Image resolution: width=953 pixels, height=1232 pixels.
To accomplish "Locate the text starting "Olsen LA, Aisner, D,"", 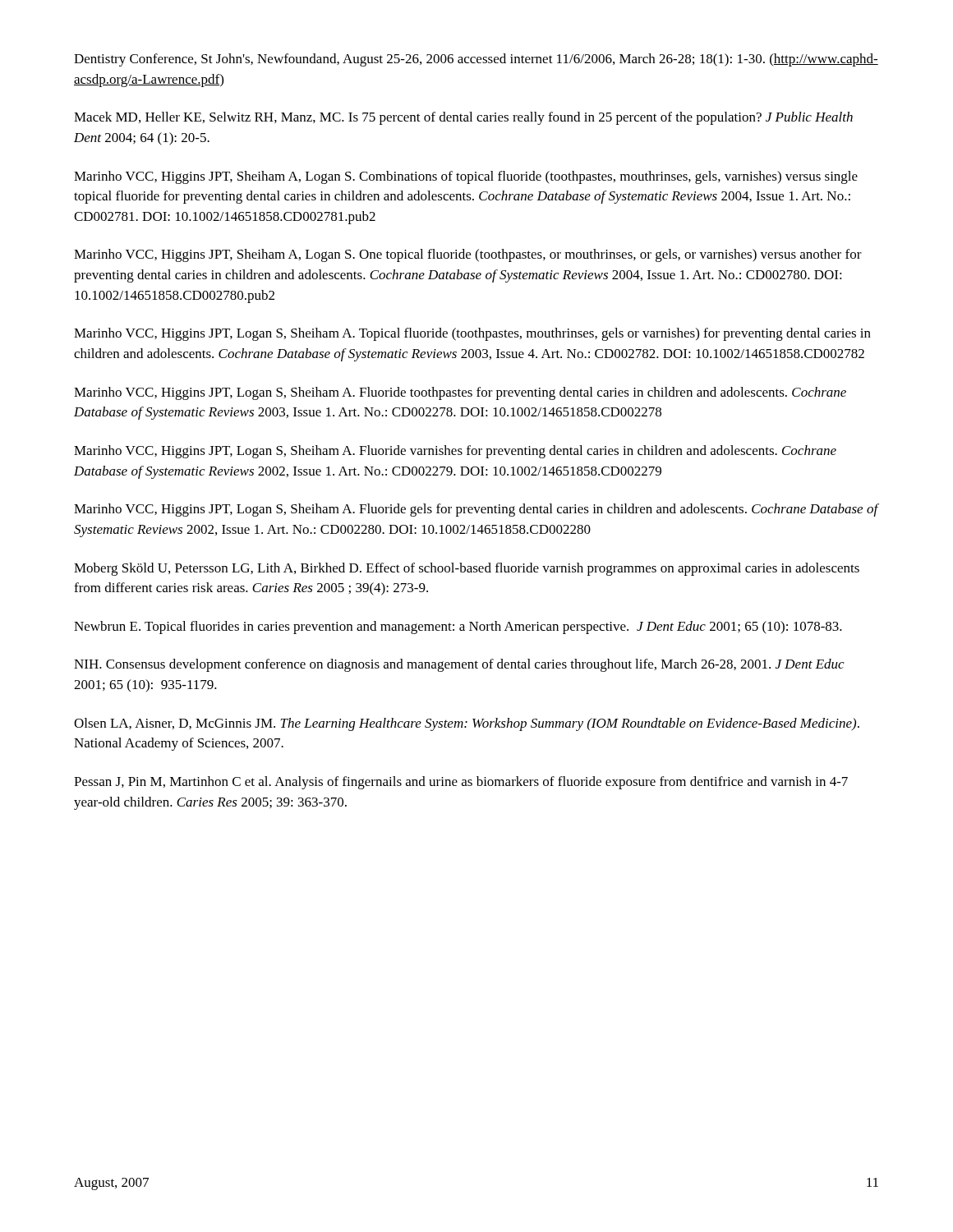I will (x=467, y=733).
